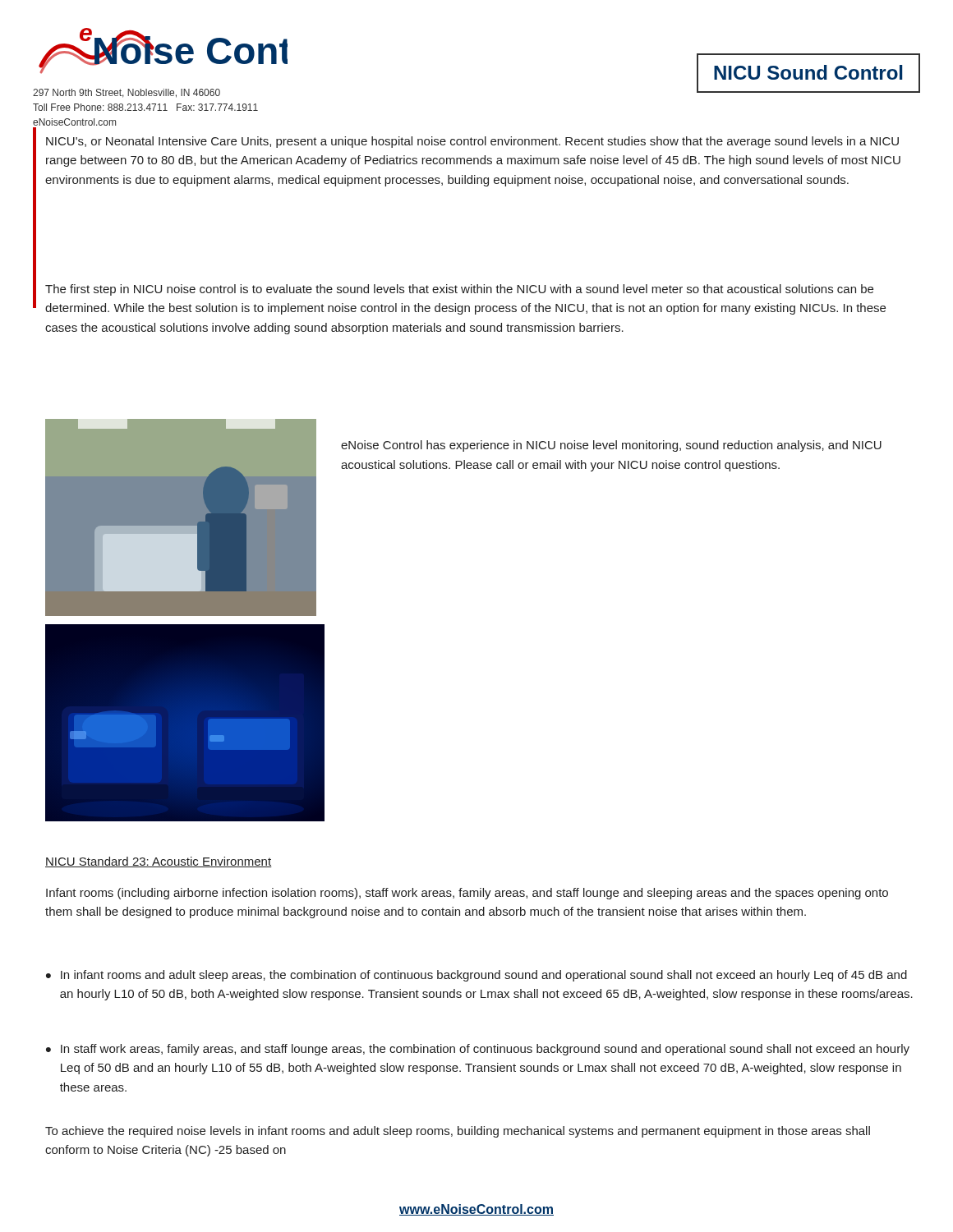Find the text block that reads "To achieve the required noise levels"
This screenshot has width=953, height=1232.
click(x=458, y=1140)
